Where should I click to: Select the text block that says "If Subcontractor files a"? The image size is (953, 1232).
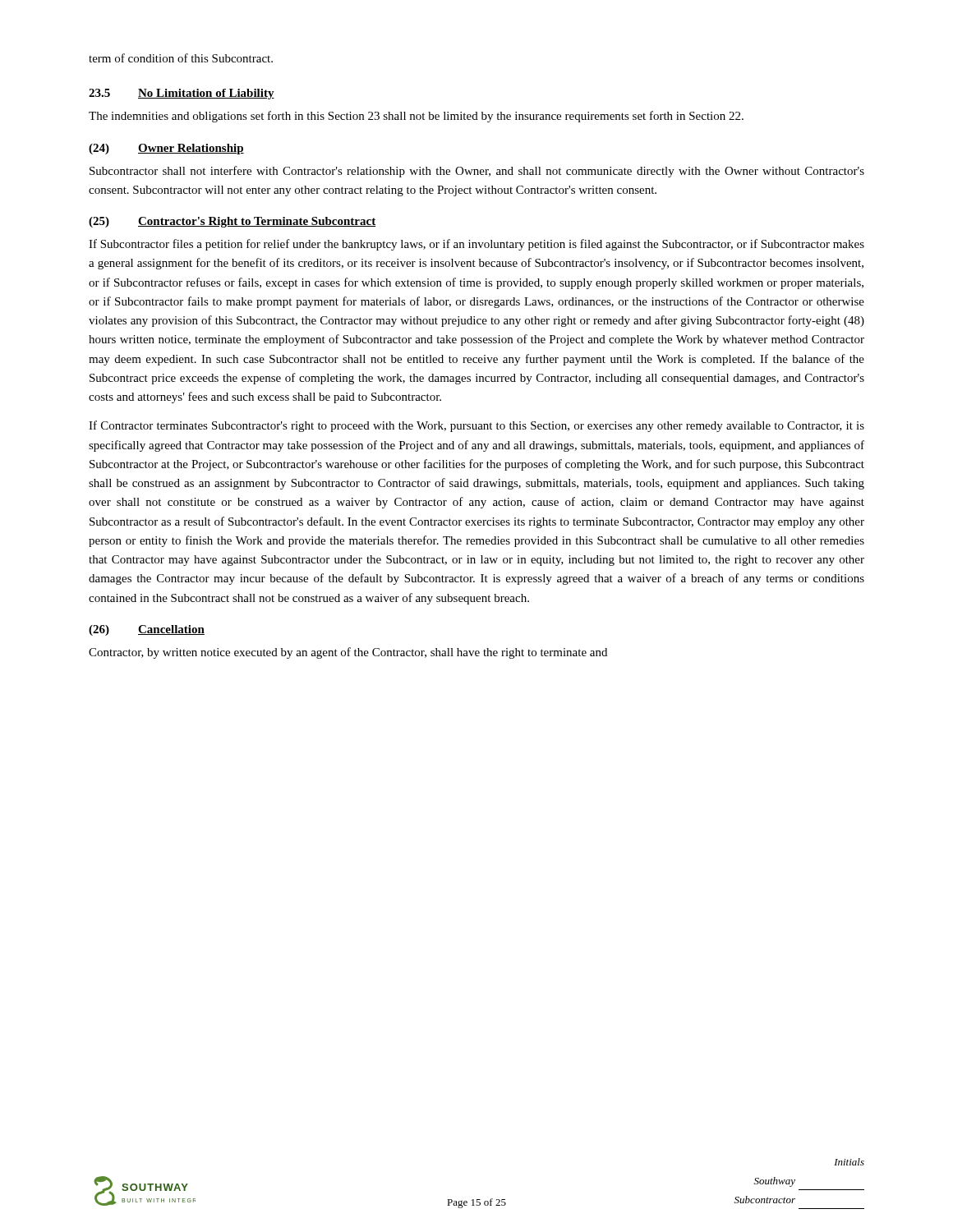(x=476, y=321)
